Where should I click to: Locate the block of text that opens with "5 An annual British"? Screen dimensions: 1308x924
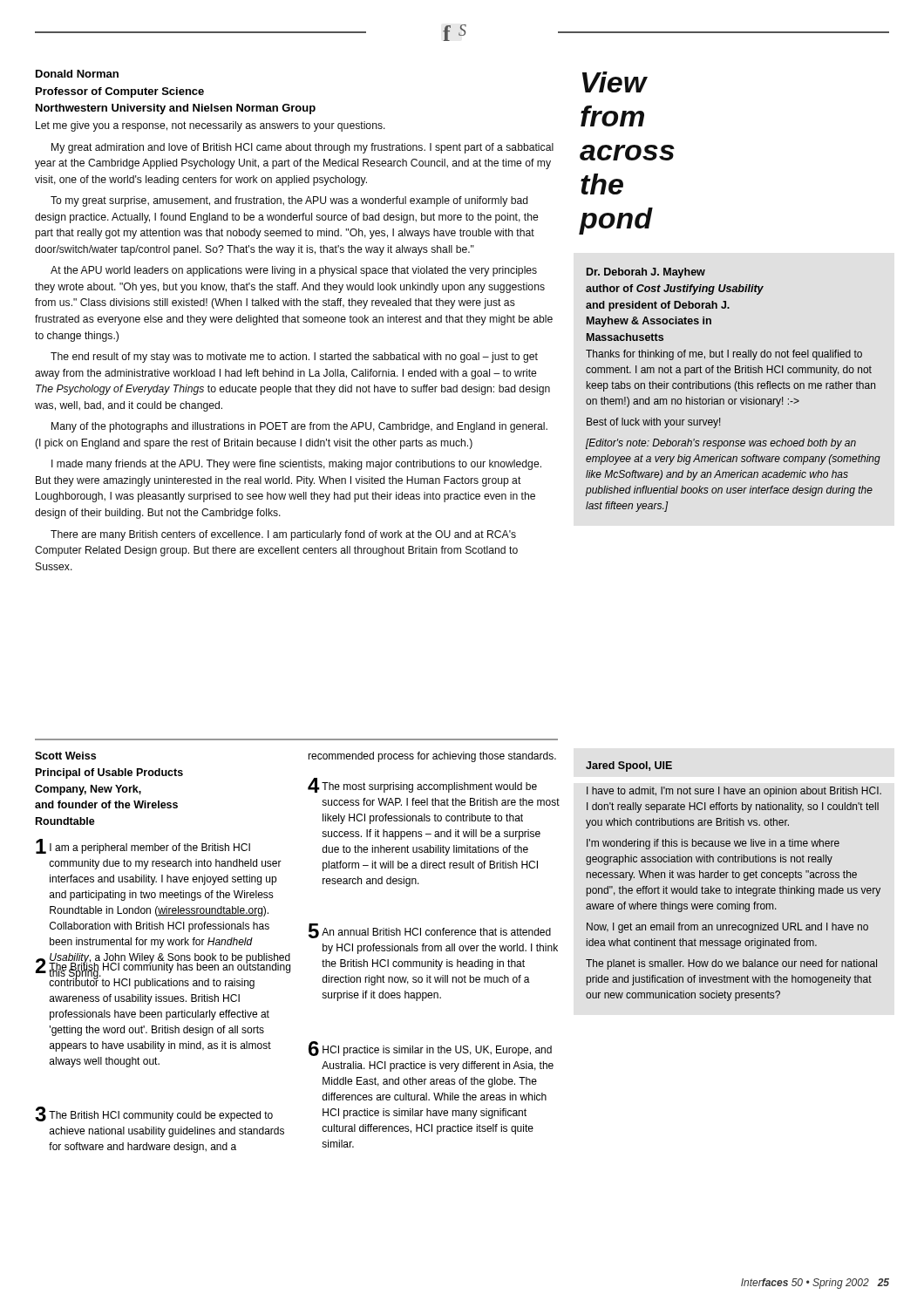point(434,964)
